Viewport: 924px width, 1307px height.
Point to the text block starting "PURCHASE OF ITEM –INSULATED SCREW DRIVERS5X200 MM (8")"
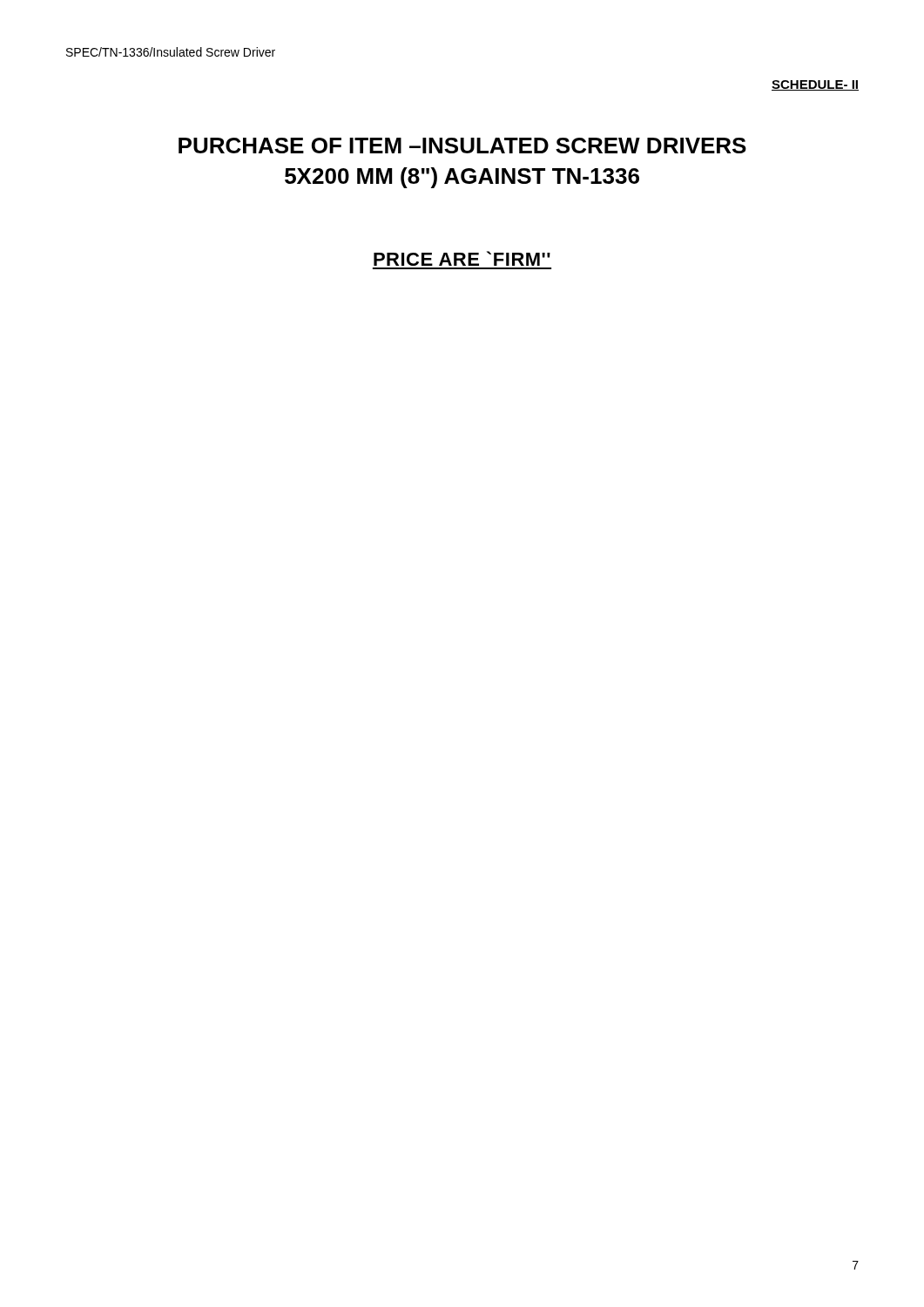click(x=462, y=161)
